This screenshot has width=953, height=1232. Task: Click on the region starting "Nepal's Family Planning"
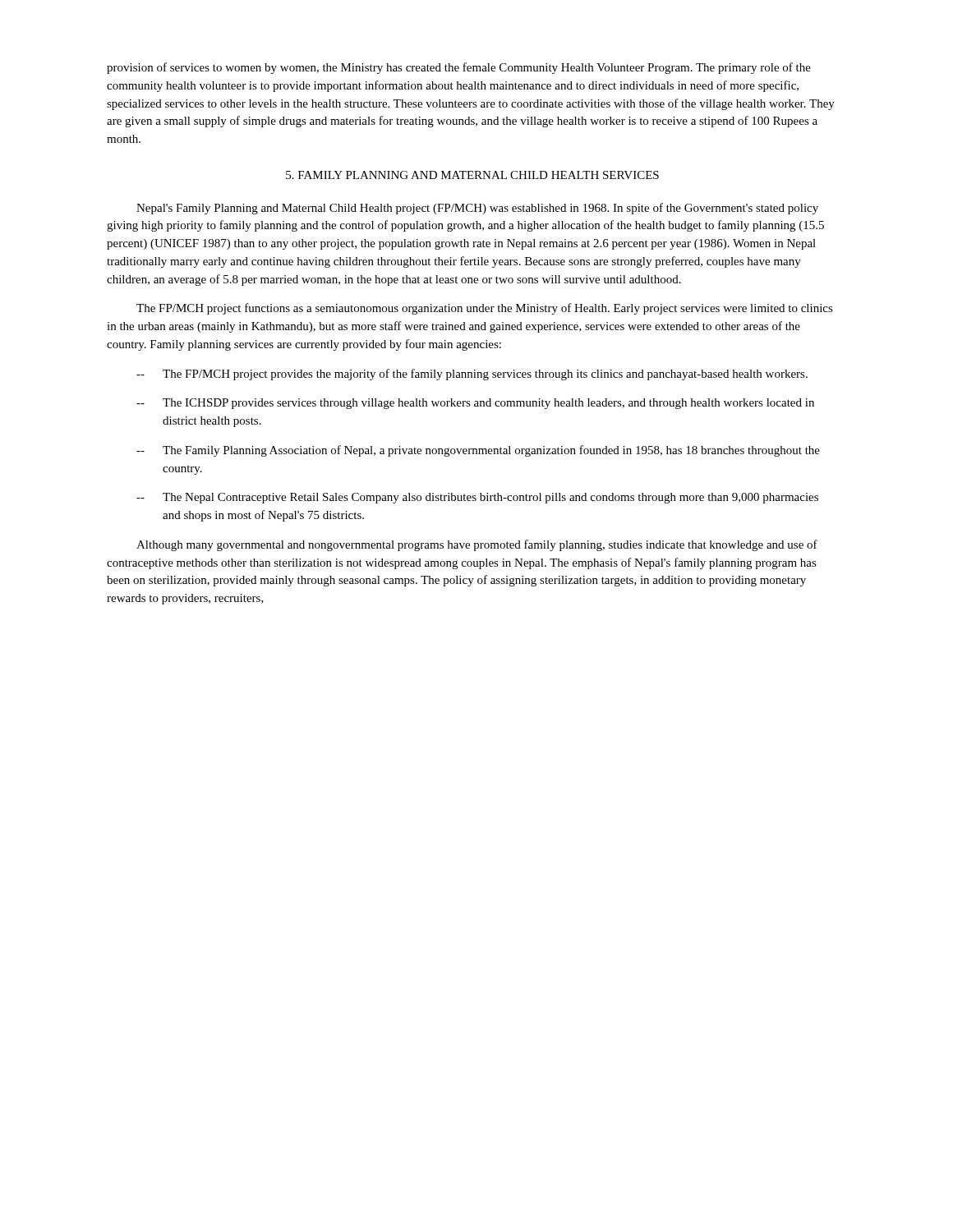pyautogui.click(x=466, y=243)
